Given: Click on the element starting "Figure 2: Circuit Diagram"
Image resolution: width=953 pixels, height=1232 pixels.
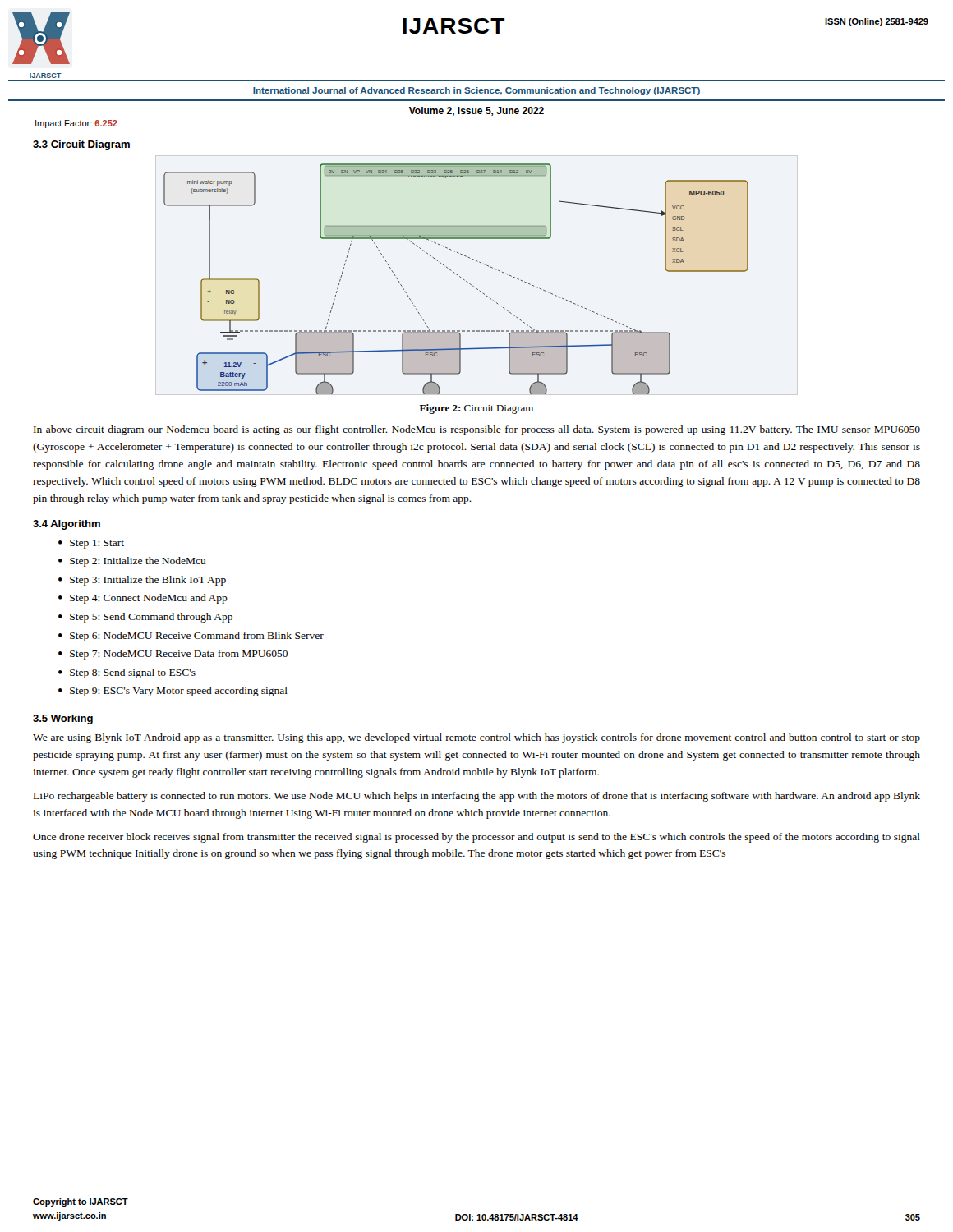Looking at the screenshot, I should tap(476, 408).
